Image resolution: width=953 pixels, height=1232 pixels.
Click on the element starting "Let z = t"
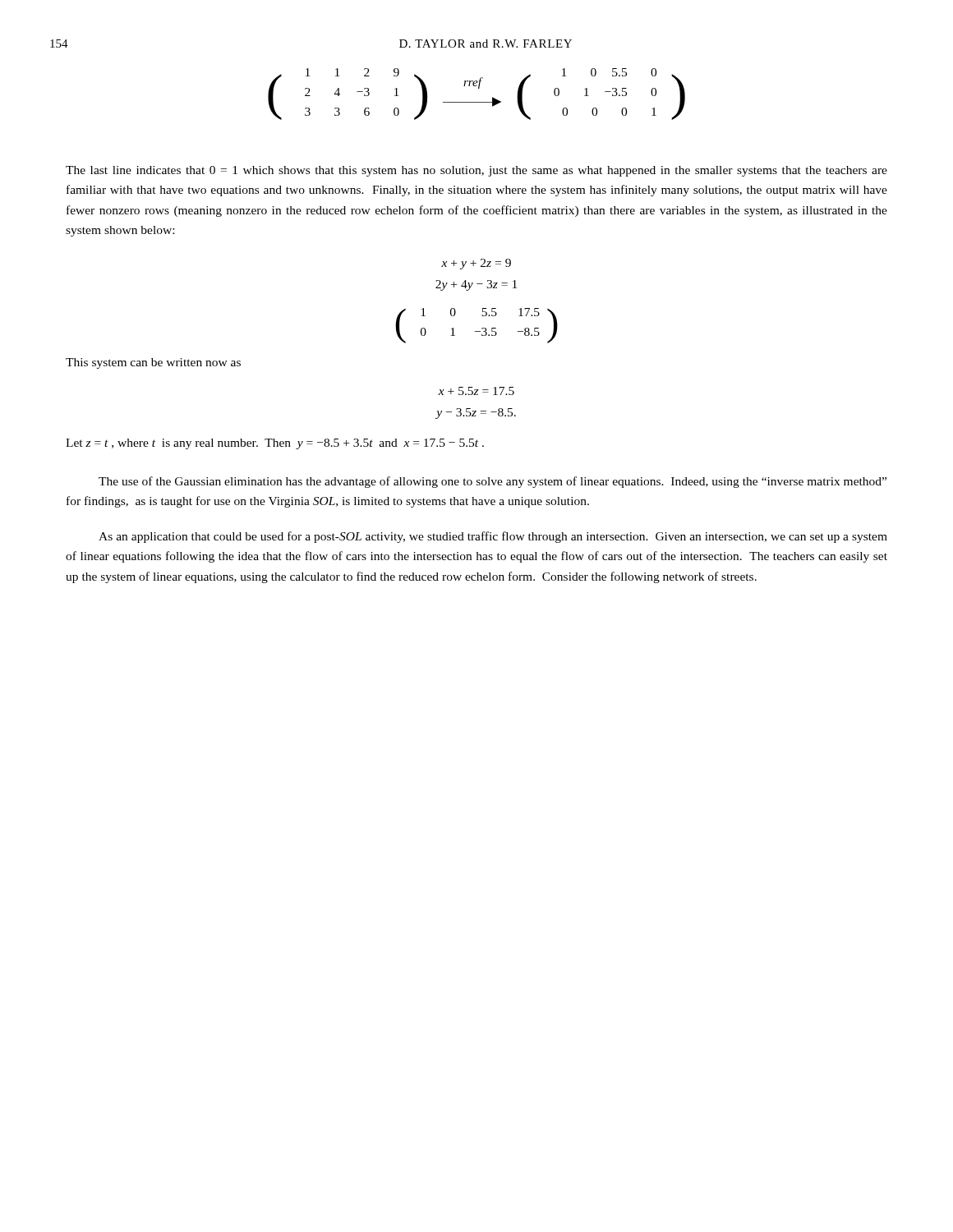[x=275, y=443]
